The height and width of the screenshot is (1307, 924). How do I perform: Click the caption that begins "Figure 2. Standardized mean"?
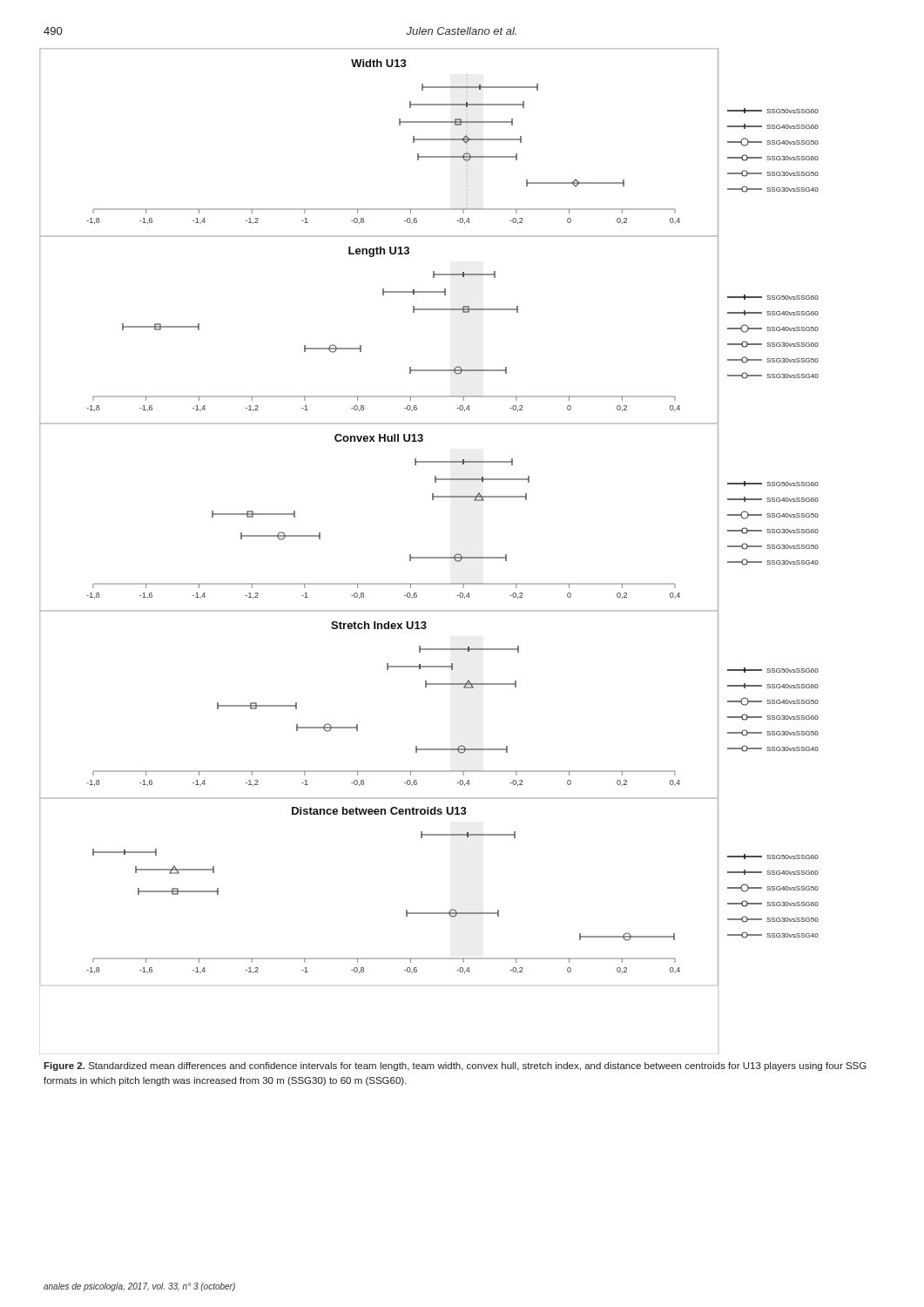point(455,1073)
